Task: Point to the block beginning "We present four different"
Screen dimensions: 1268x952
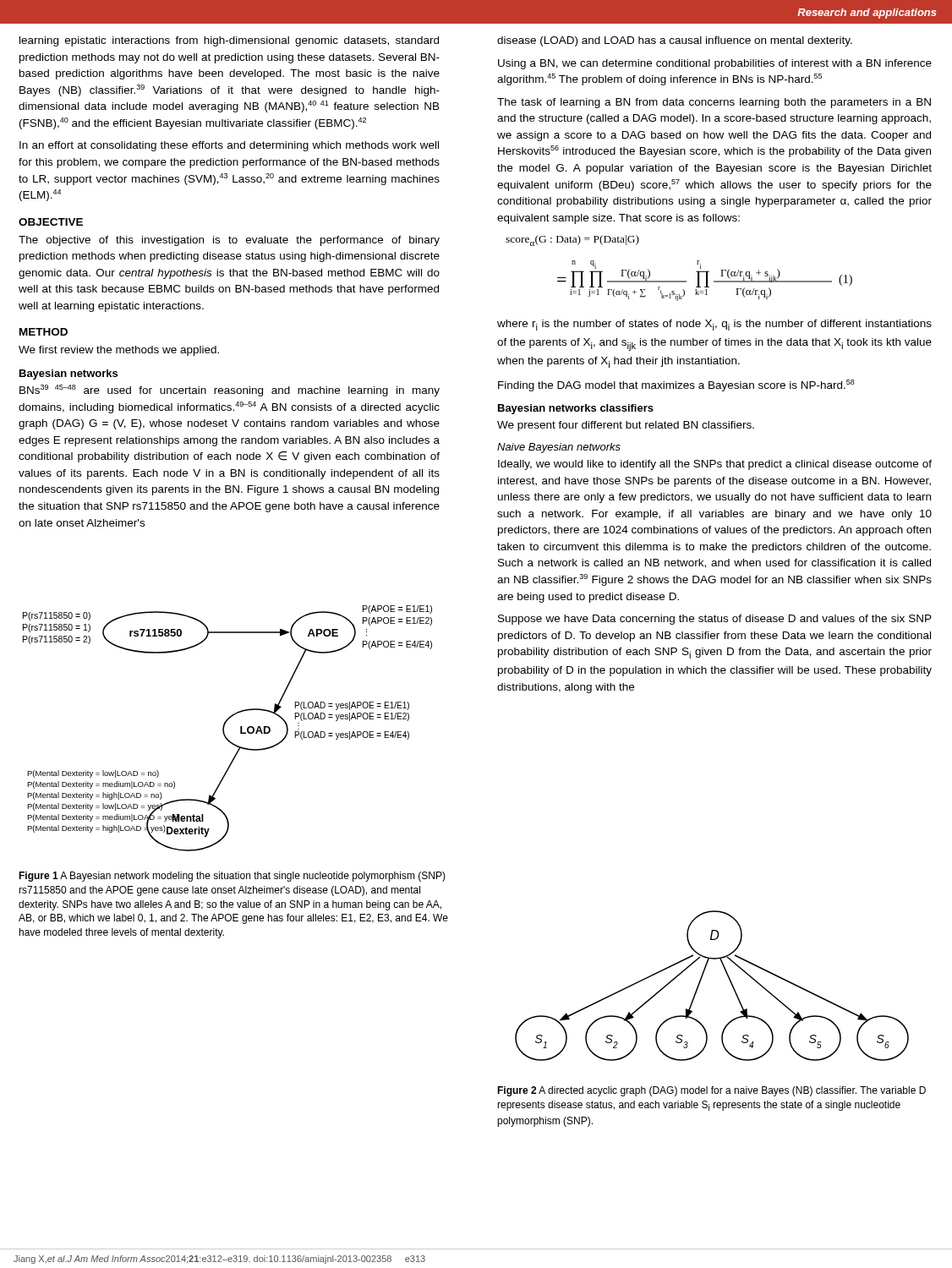Action: click(714, 425)
